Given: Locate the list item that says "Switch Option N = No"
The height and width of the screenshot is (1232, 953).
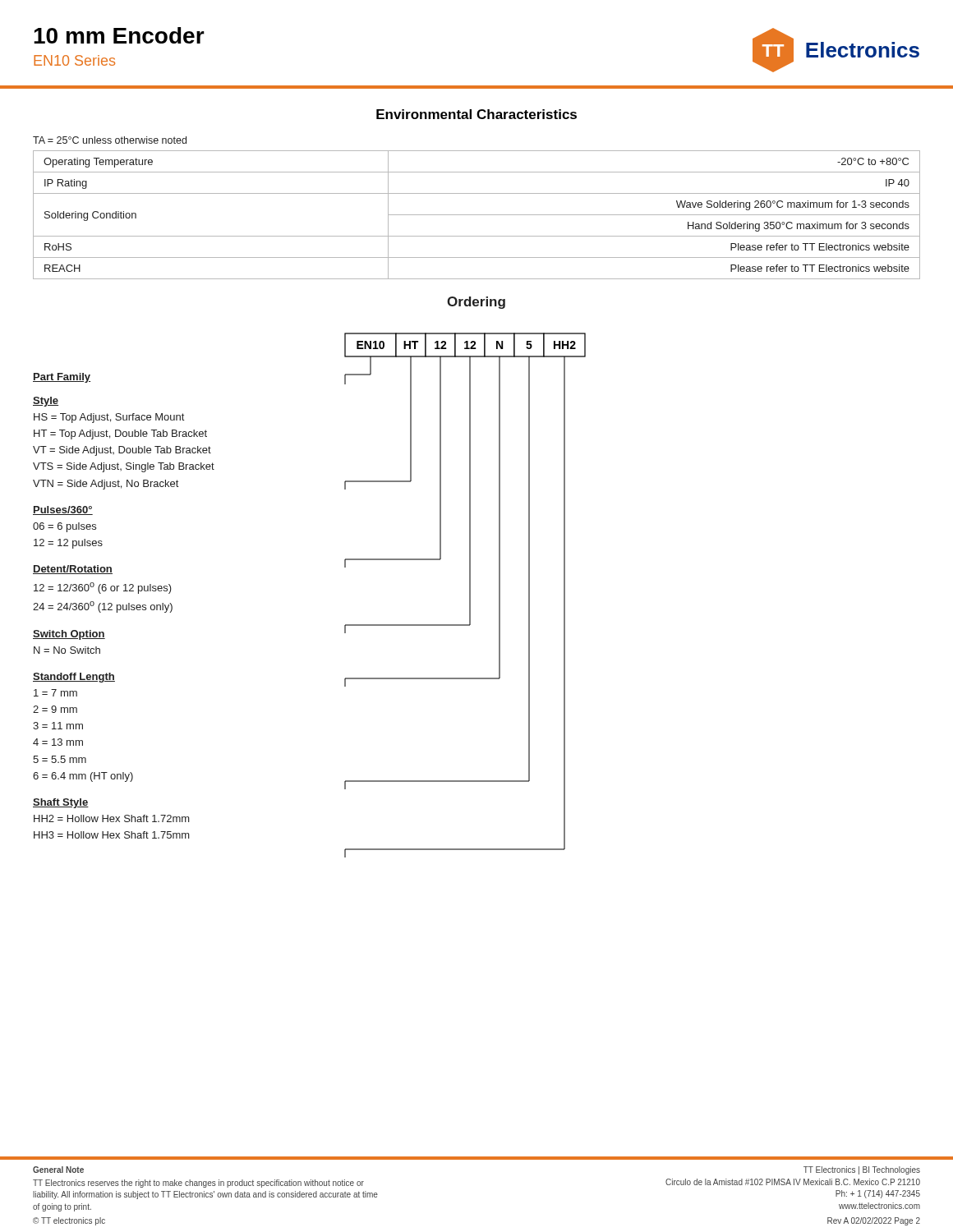Looking at the screenshot, I should click(x=69, y=635).
